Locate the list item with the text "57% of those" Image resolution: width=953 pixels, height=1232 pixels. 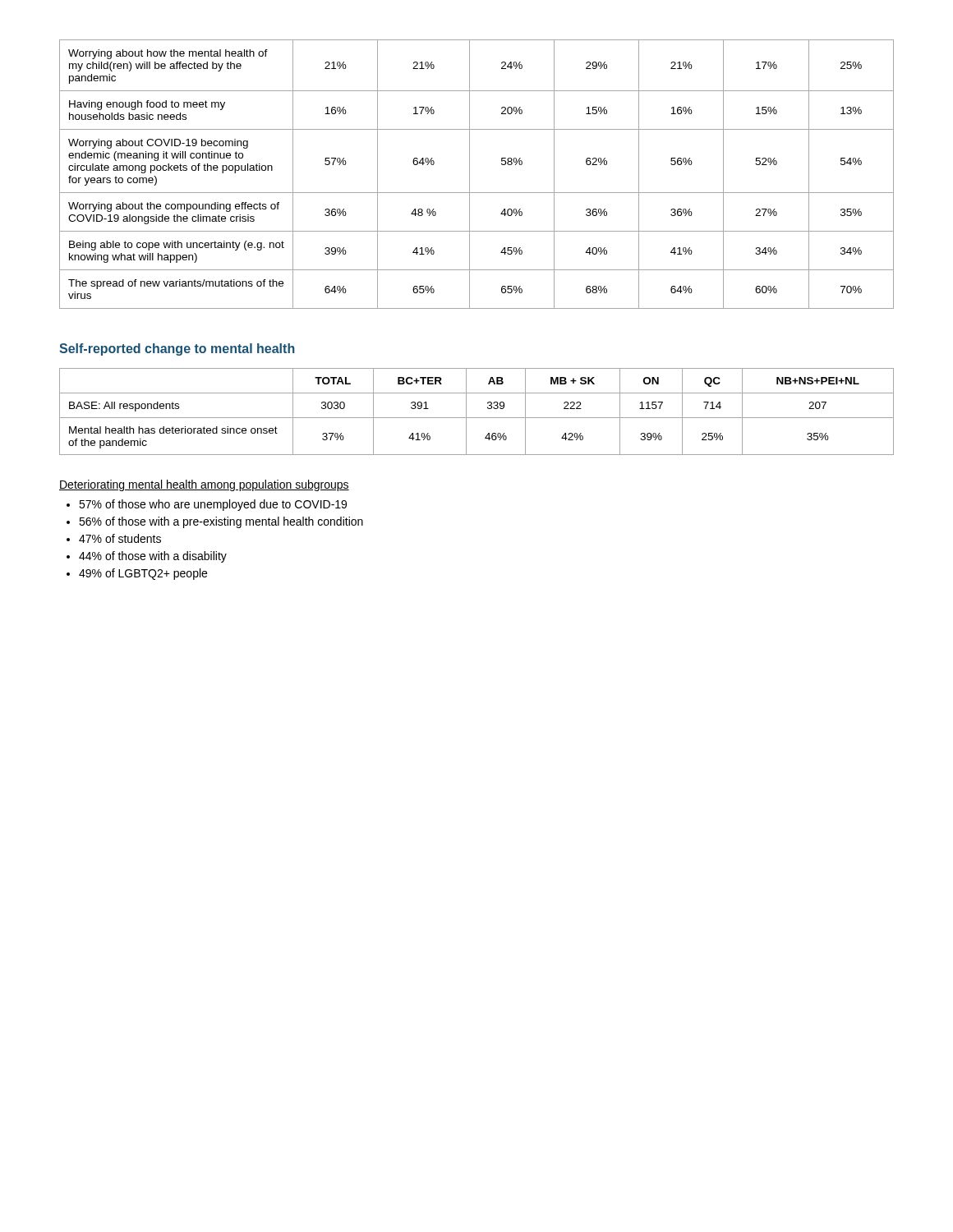[213, 504]
